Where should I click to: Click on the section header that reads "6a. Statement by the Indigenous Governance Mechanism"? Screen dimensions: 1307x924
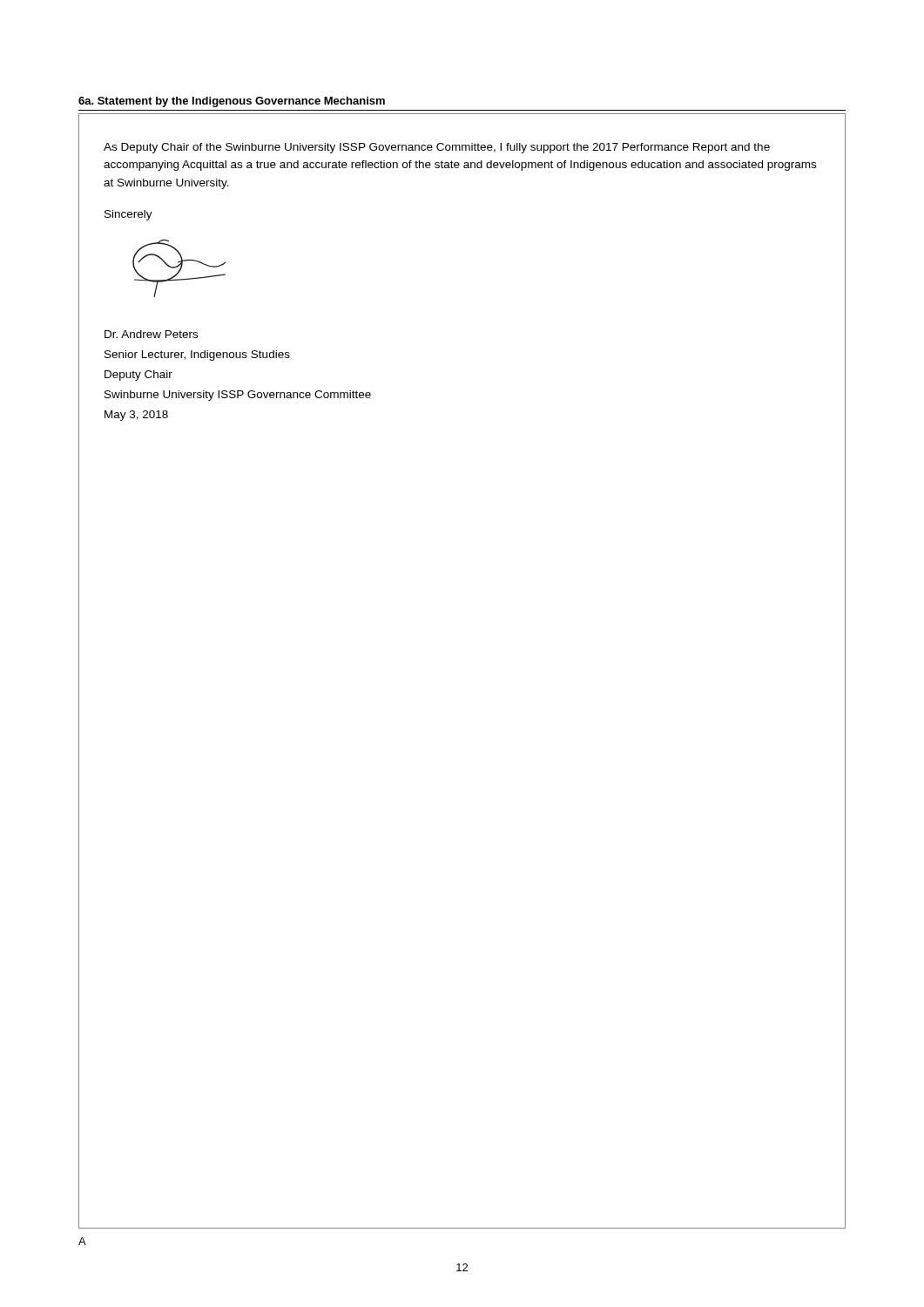tap(462, 102)
